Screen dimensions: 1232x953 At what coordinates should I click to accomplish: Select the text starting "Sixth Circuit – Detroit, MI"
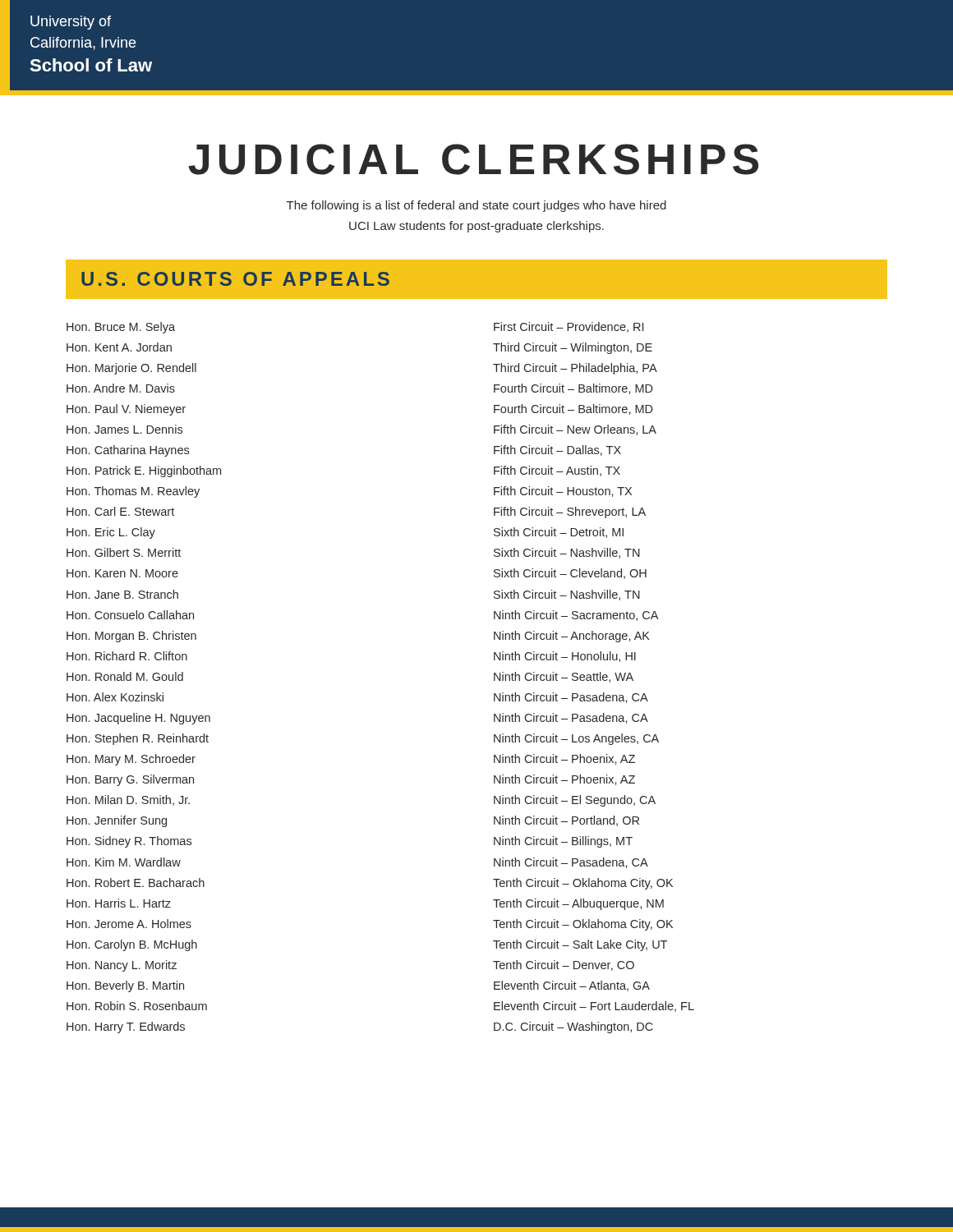pyautogui.click(x=559, y=532)
